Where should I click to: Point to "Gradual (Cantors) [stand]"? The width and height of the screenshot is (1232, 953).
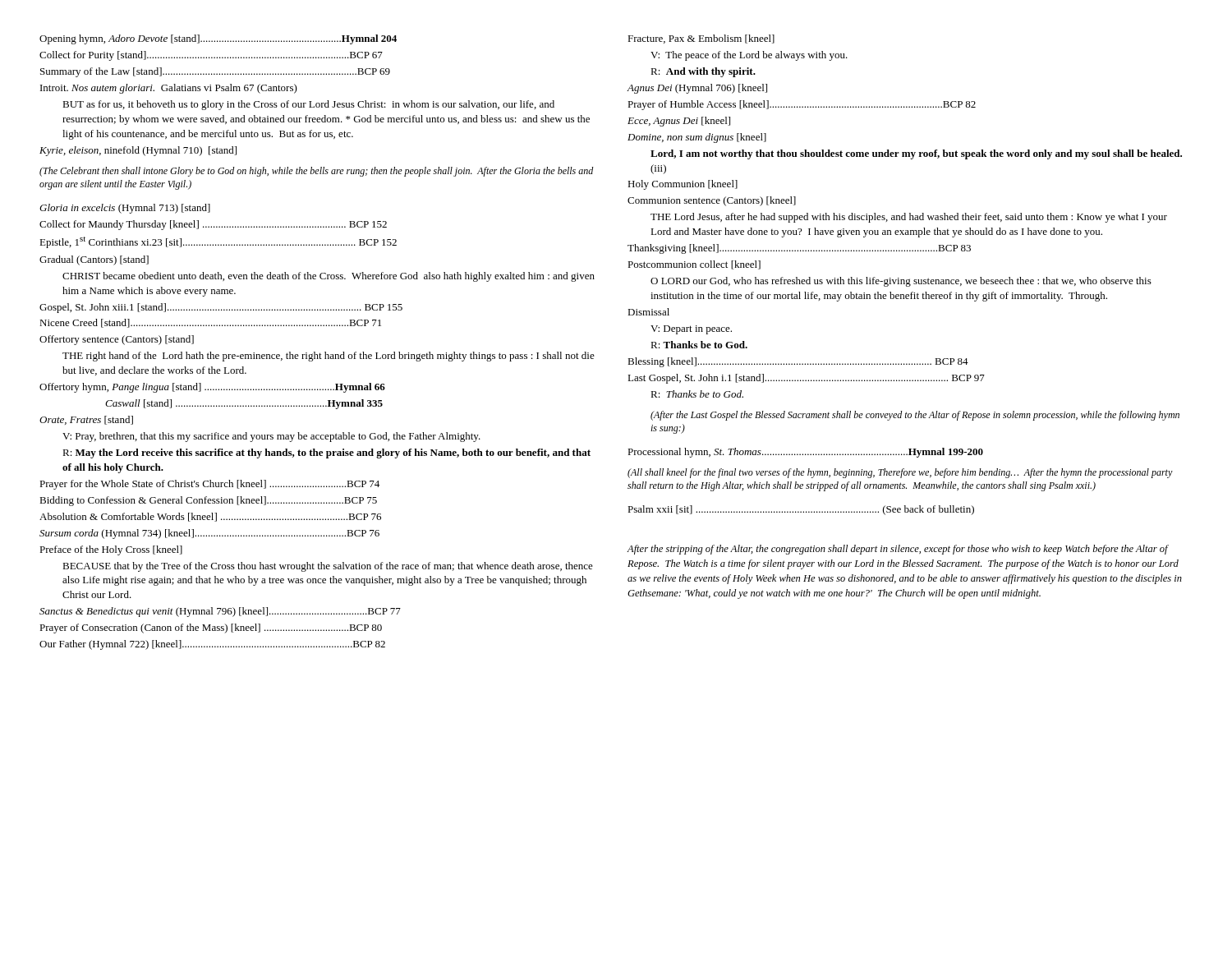point(94,259)
